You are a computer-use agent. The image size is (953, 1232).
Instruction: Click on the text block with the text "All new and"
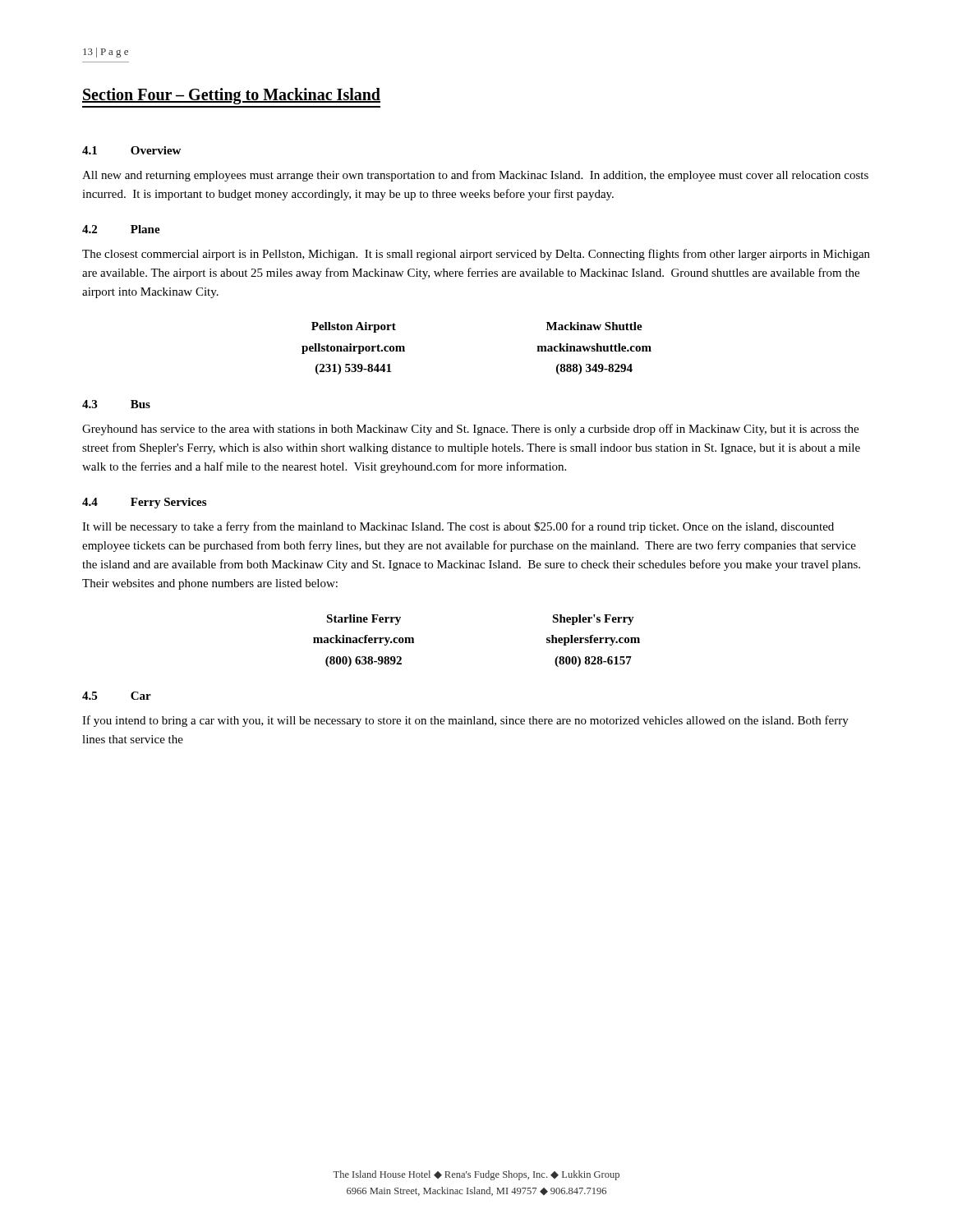point(475,184)
